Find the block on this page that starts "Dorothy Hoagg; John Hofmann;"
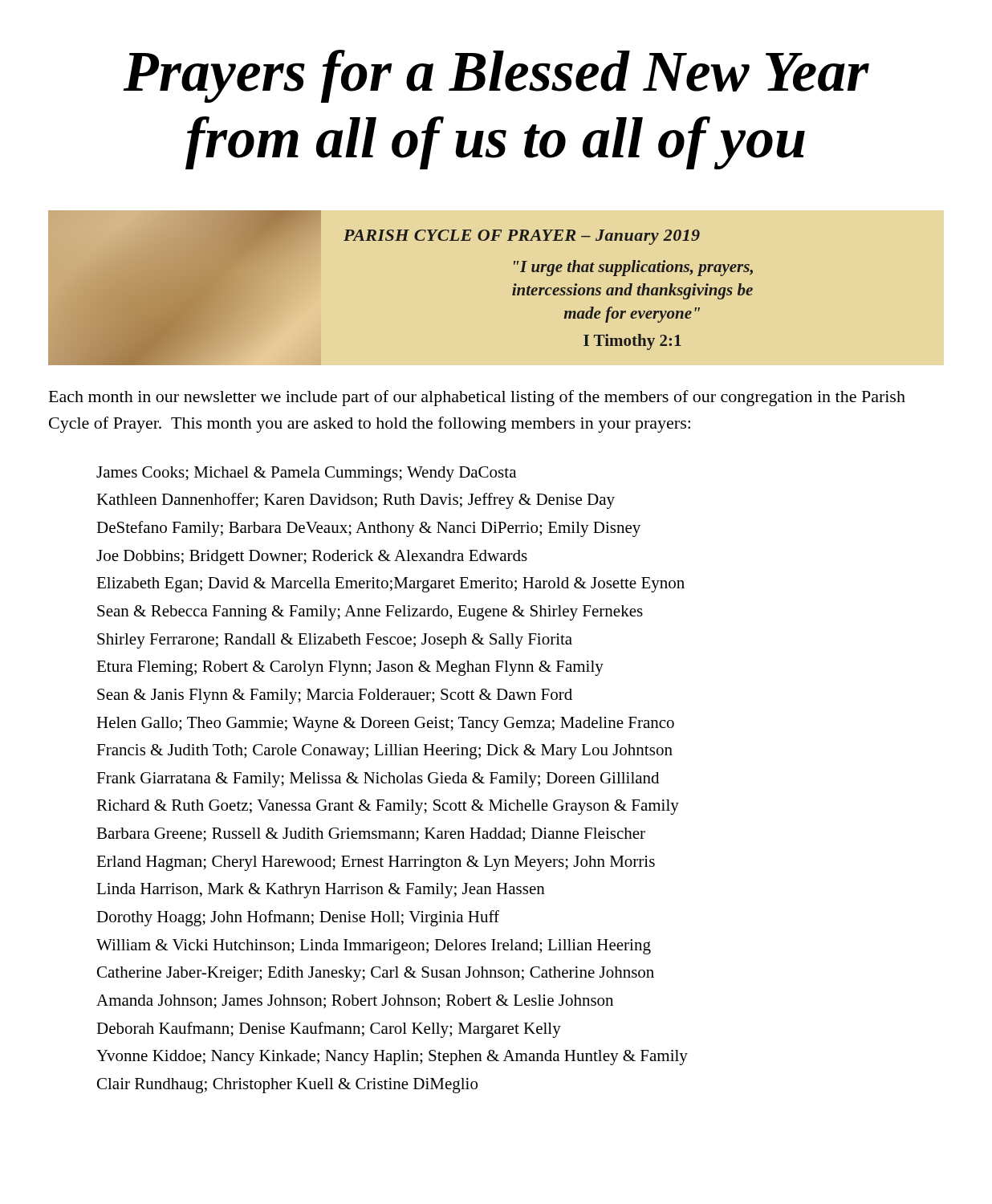 pos(298,917)
